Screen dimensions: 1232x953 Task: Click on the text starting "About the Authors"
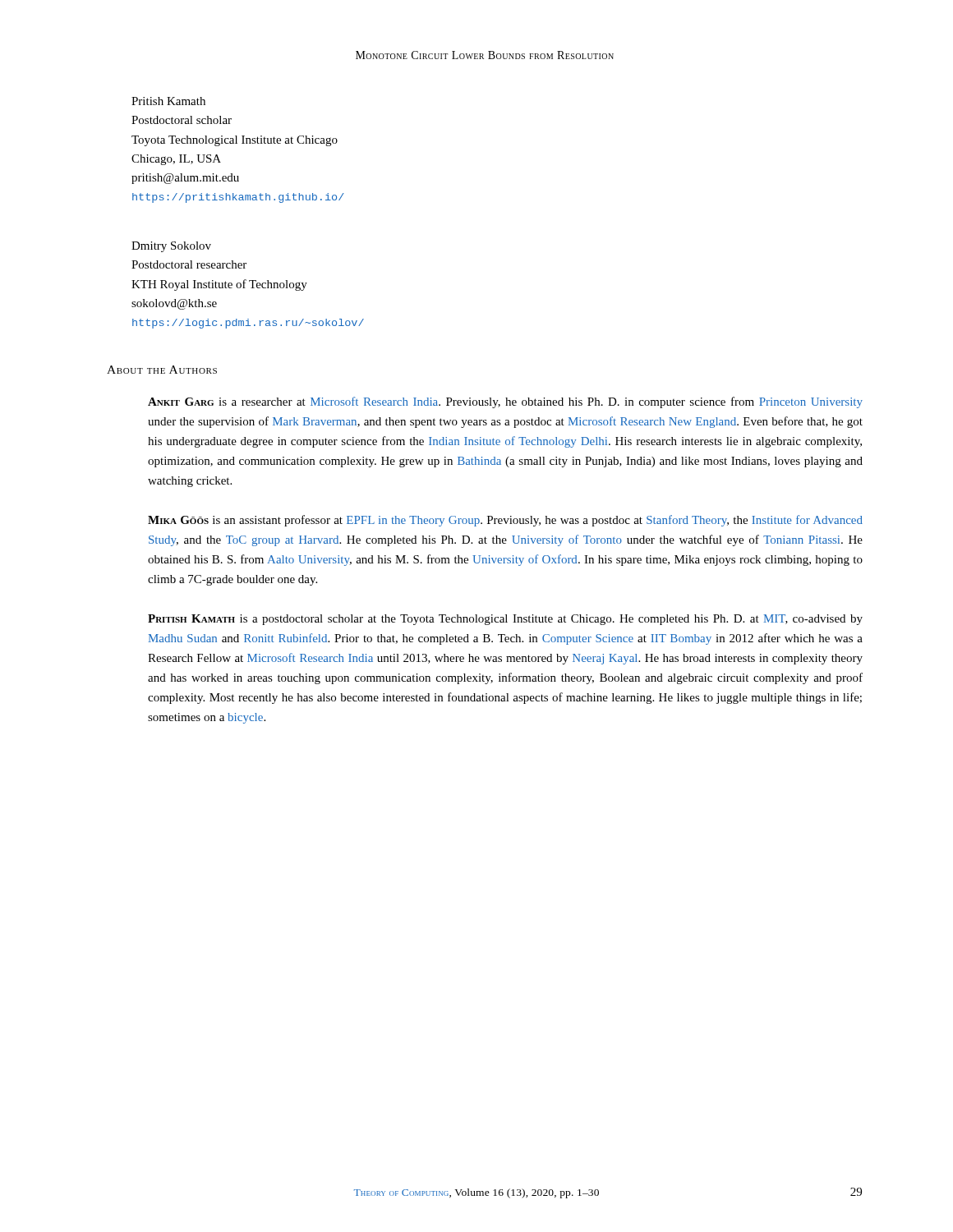tap(162, 369)
